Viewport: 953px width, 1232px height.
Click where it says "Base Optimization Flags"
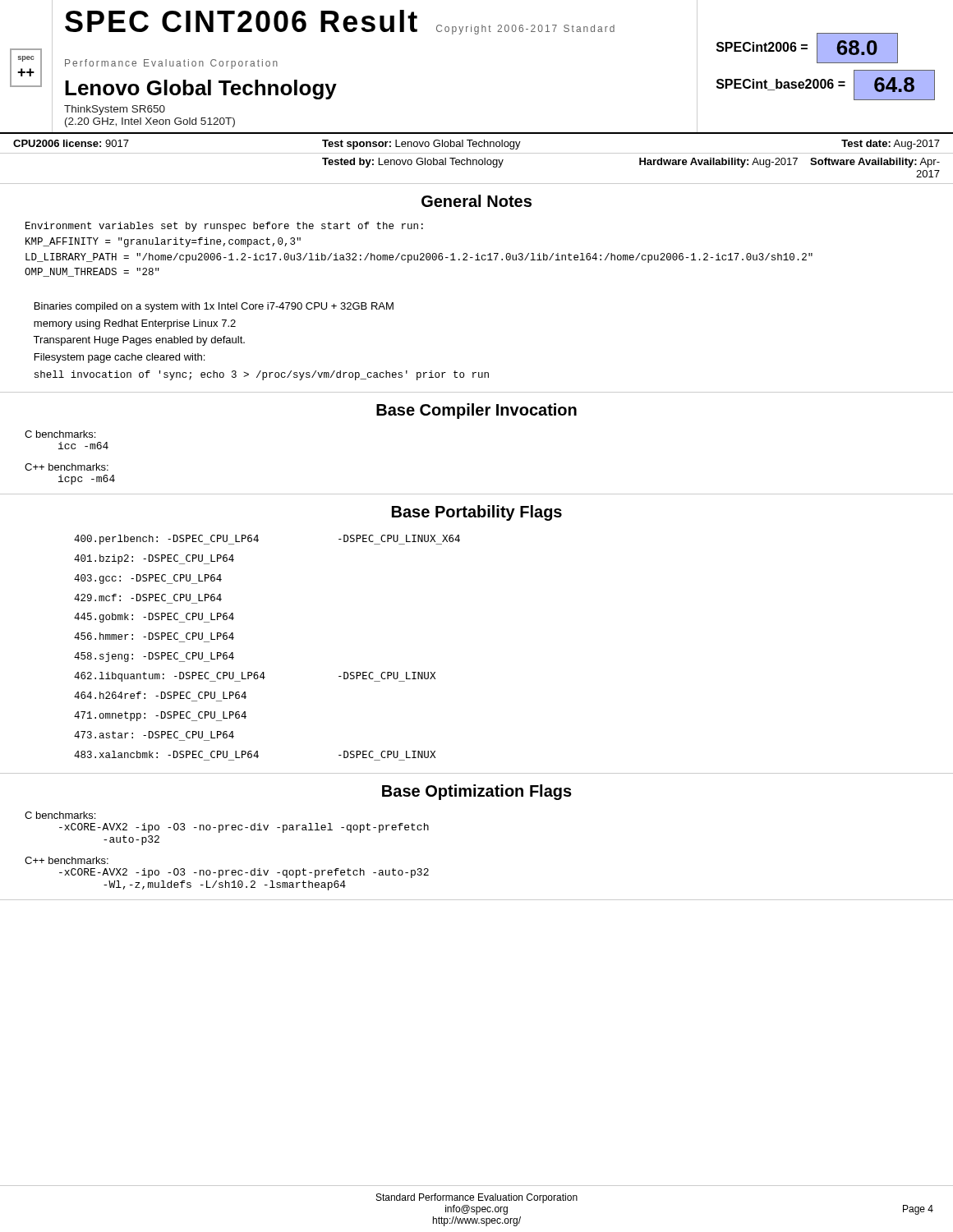tap(476, 791)
